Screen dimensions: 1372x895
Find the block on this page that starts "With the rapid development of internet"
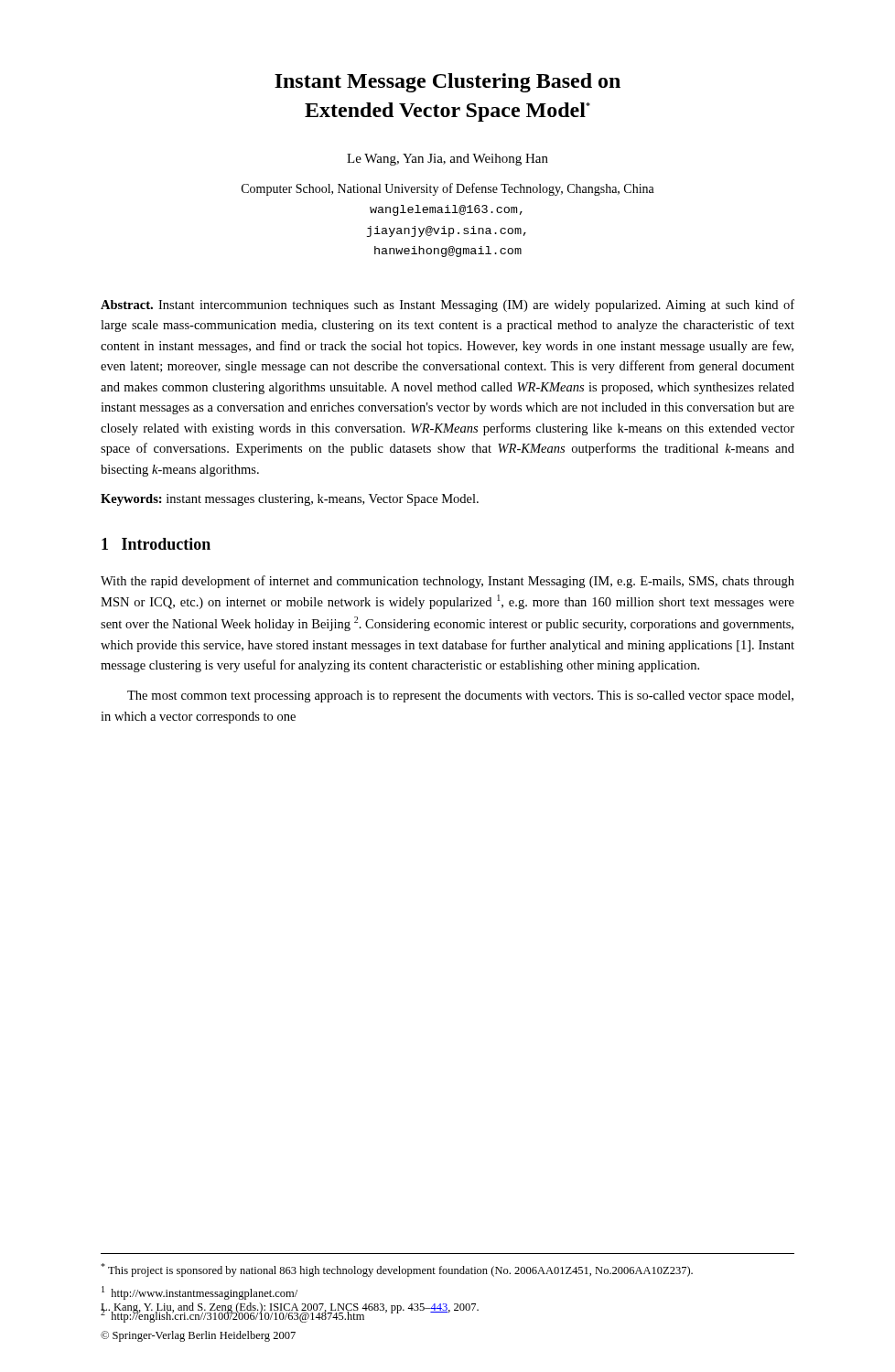tap(448, 649)
